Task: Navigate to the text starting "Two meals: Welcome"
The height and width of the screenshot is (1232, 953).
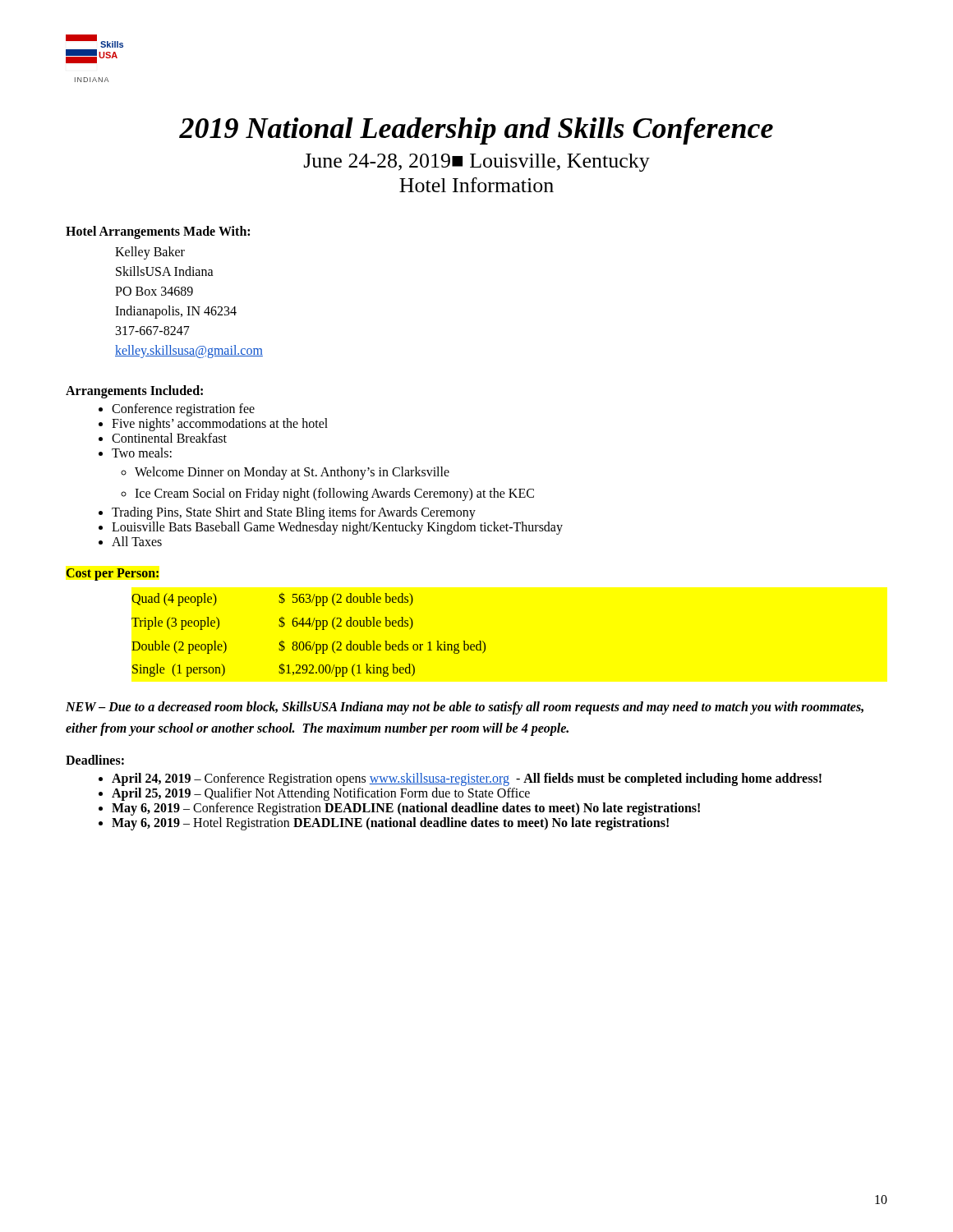Action: point(142,453)
